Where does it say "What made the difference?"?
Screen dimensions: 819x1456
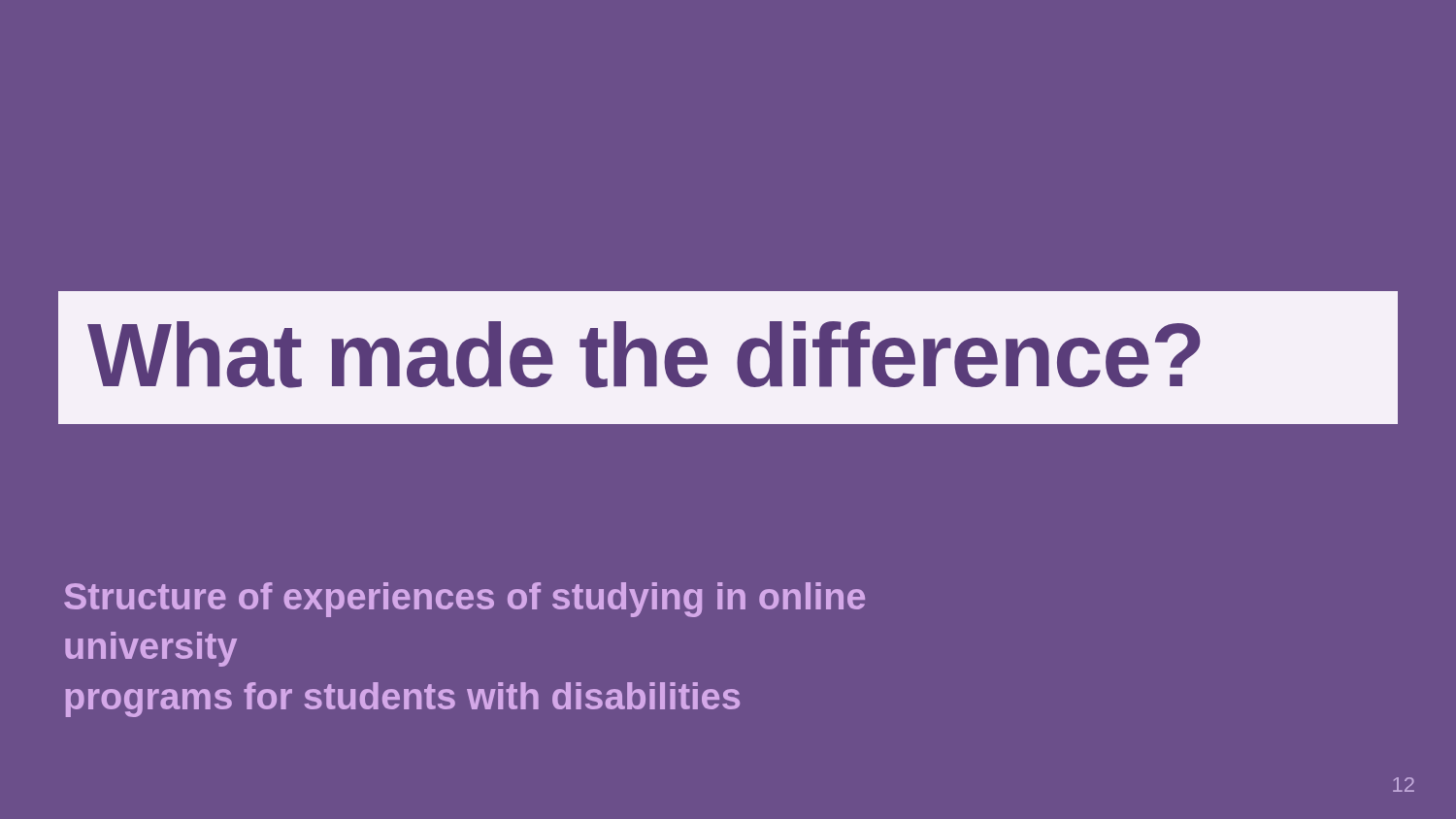pos(728,355)
